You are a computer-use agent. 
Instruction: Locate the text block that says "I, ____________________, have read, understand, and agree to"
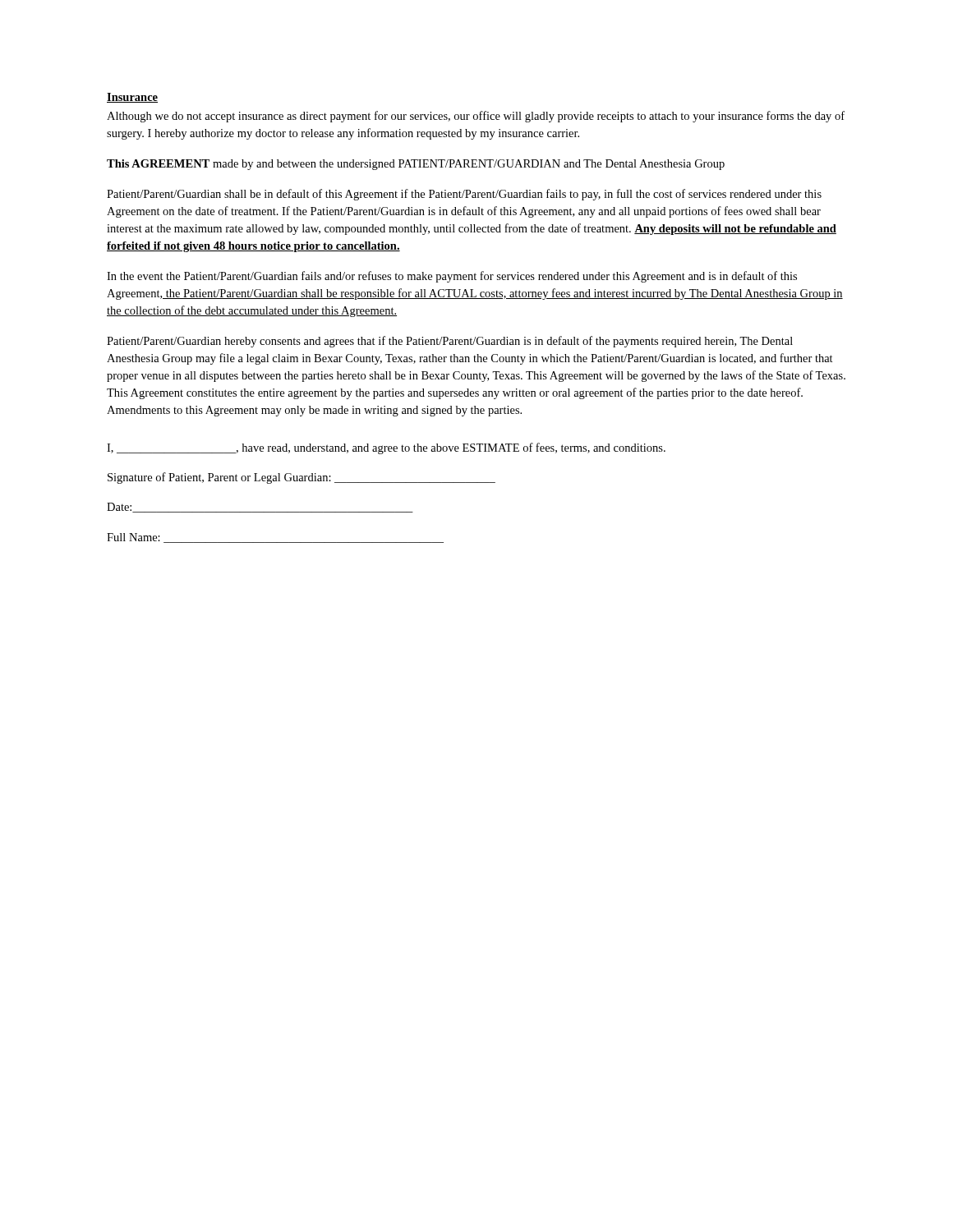click(386, 448)
